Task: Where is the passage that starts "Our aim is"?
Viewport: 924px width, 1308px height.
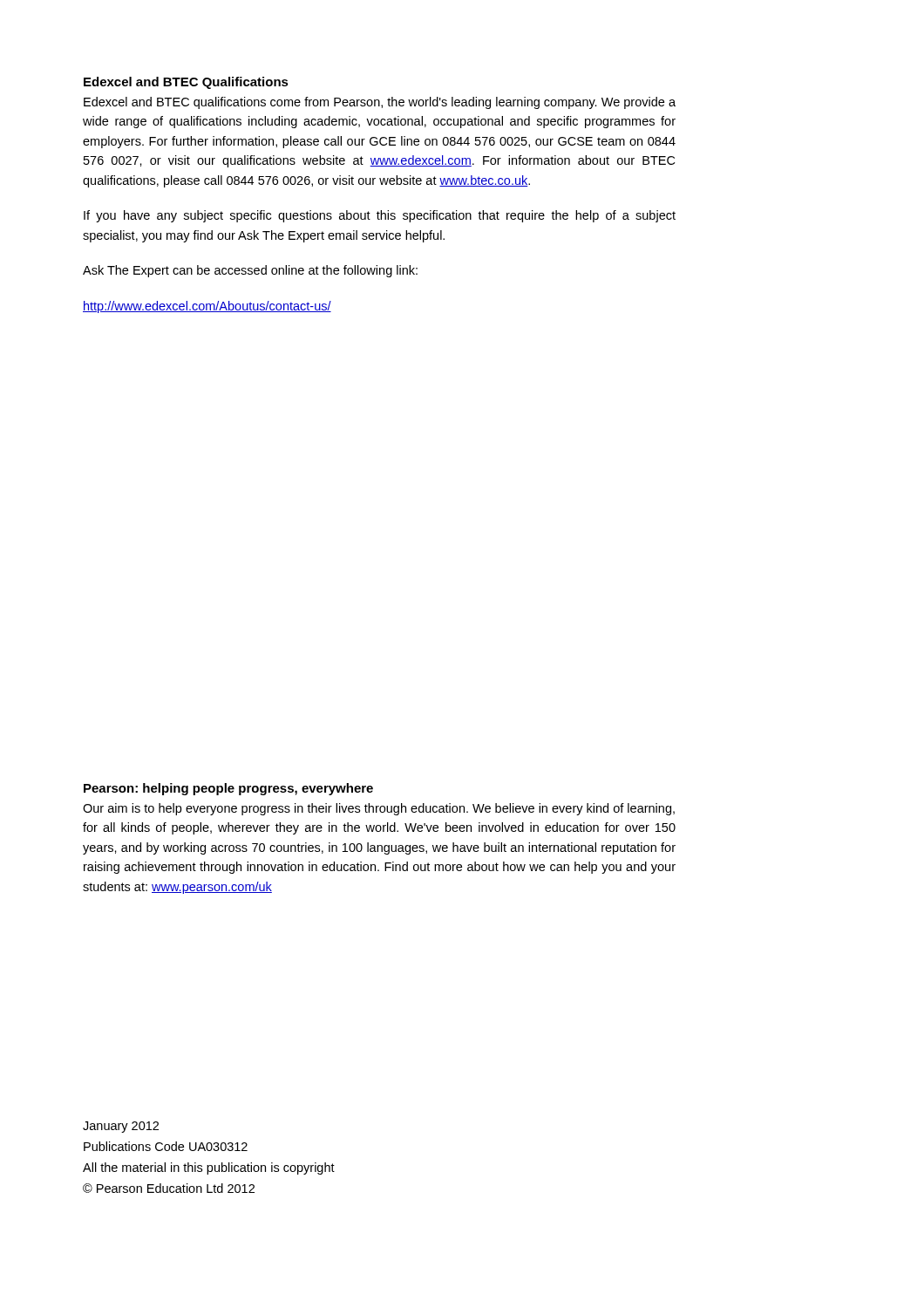Action: tap(379, 848)
